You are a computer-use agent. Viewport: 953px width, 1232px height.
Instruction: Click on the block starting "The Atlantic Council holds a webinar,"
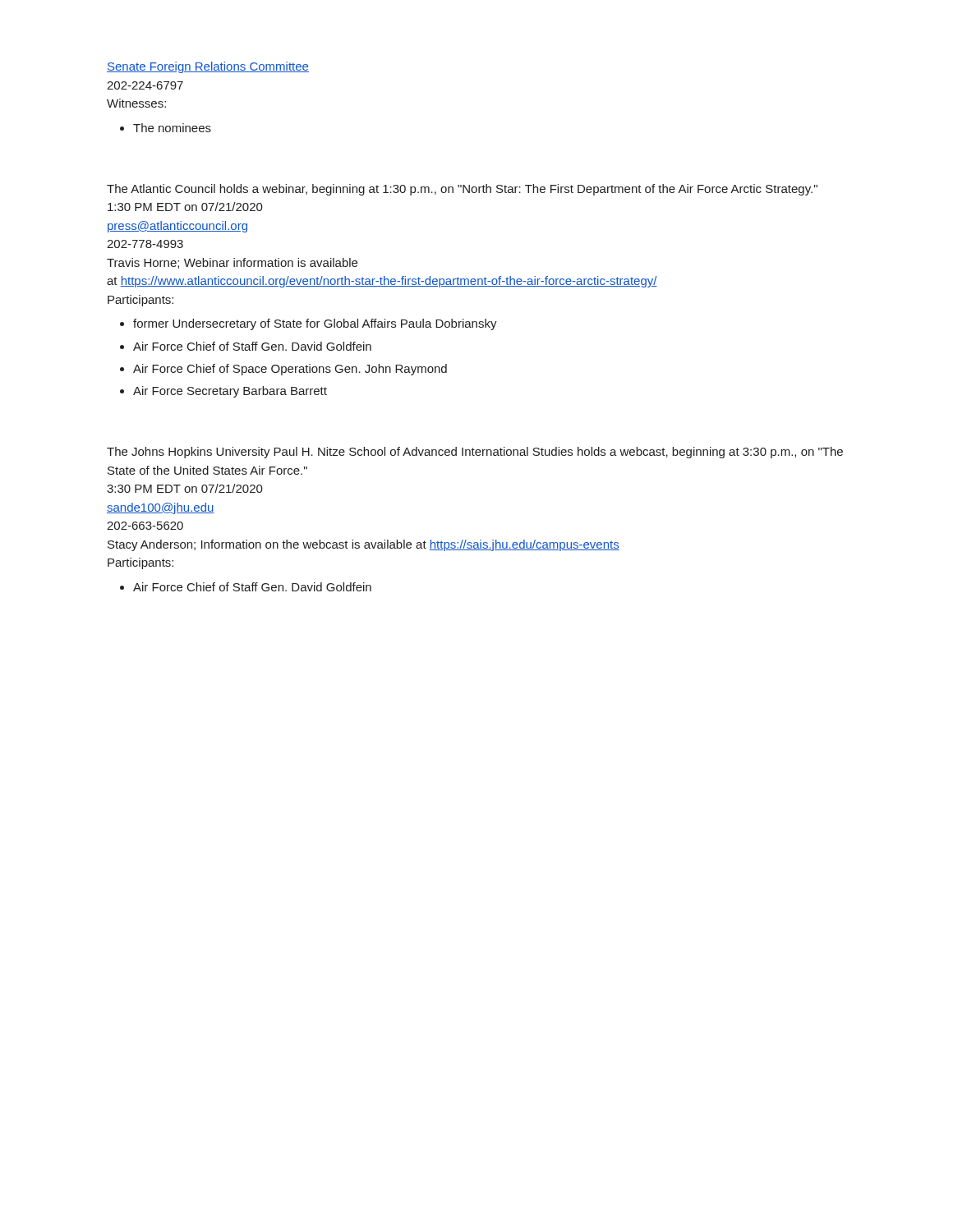pos(462,190)
